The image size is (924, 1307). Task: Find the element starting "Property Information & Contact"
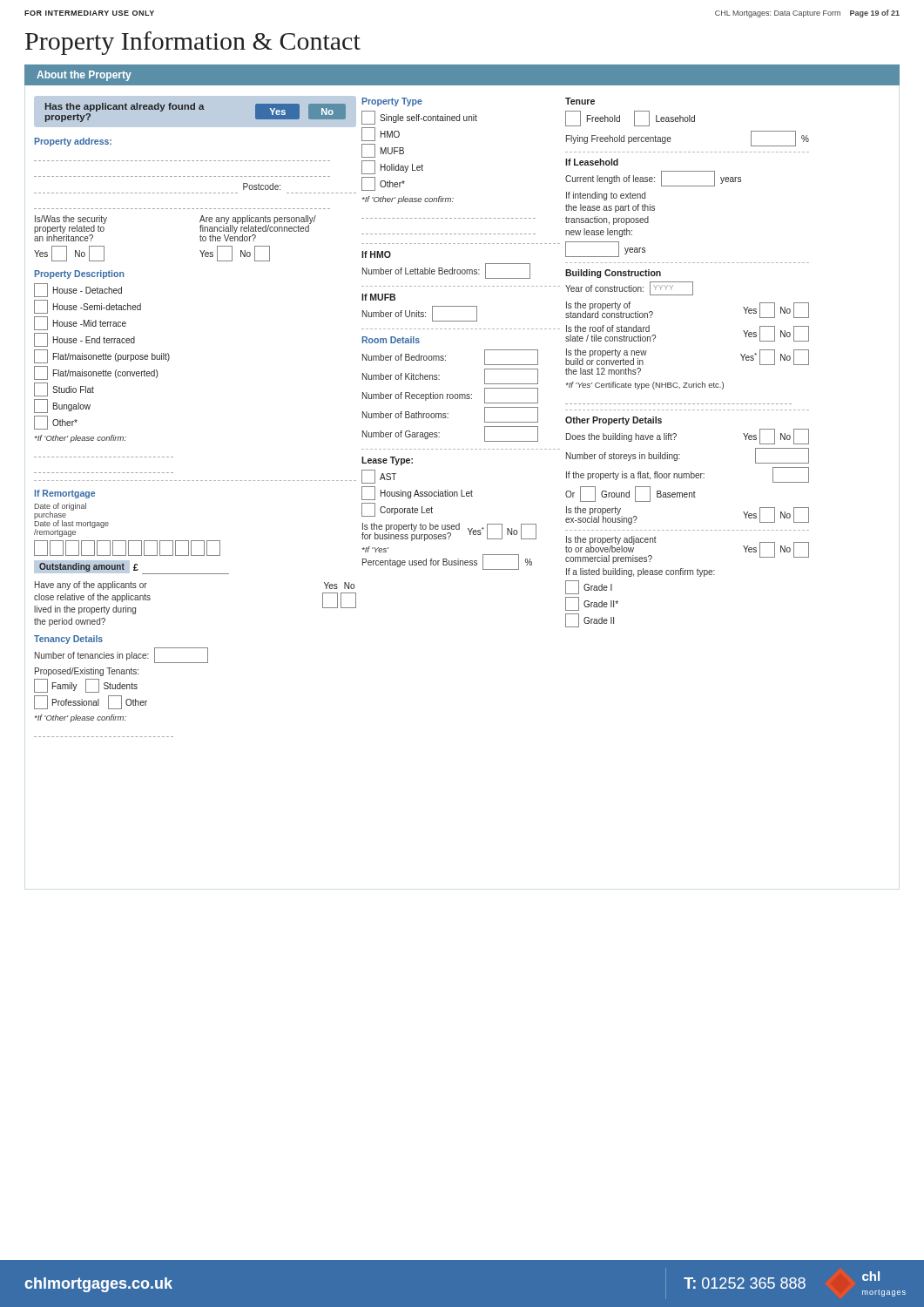192,41
